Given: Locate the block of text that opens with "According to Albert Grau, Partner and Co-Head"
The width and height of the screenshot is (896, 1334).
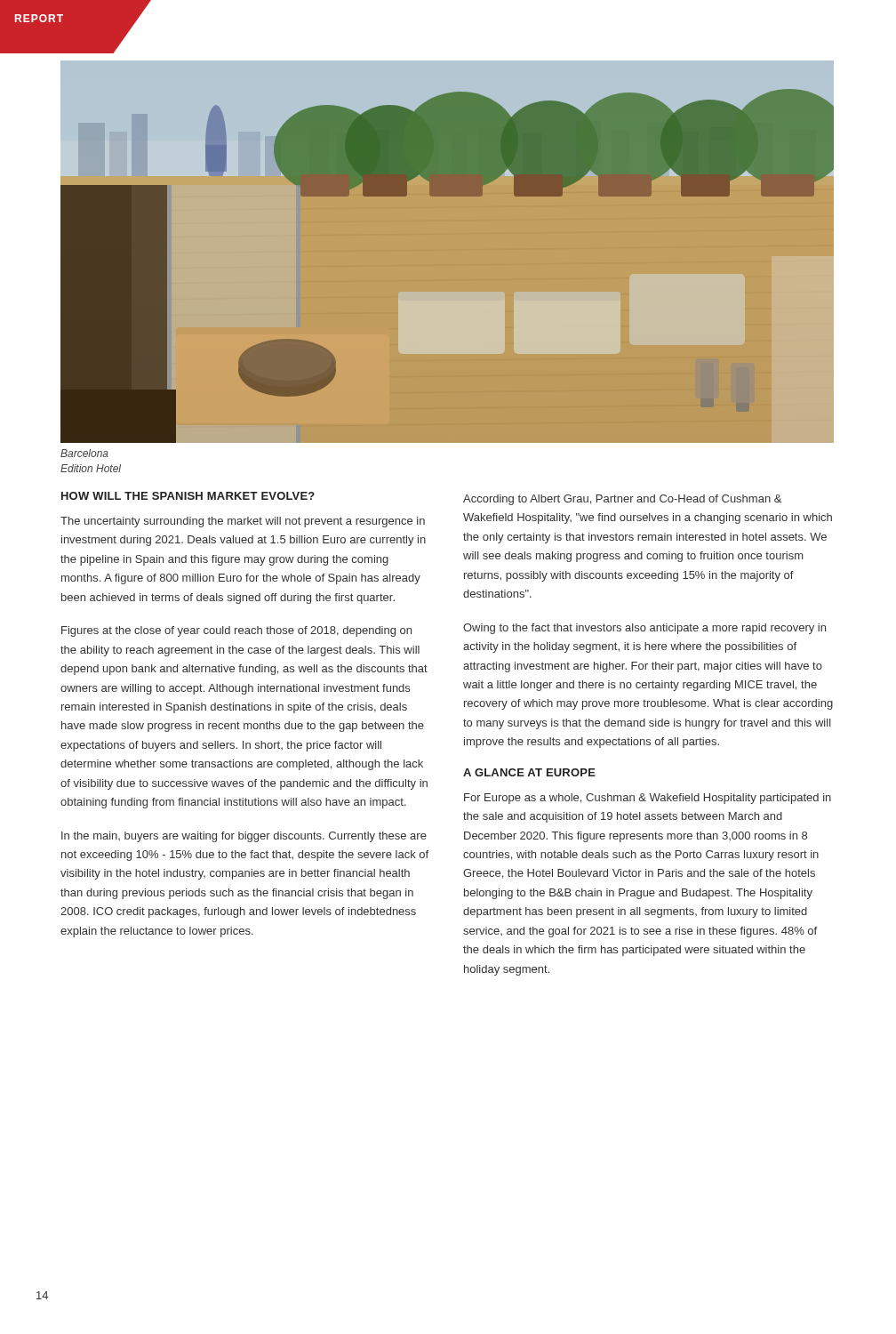Looking at the screenshot, I should pyautogui.click(x=648, y=546).
